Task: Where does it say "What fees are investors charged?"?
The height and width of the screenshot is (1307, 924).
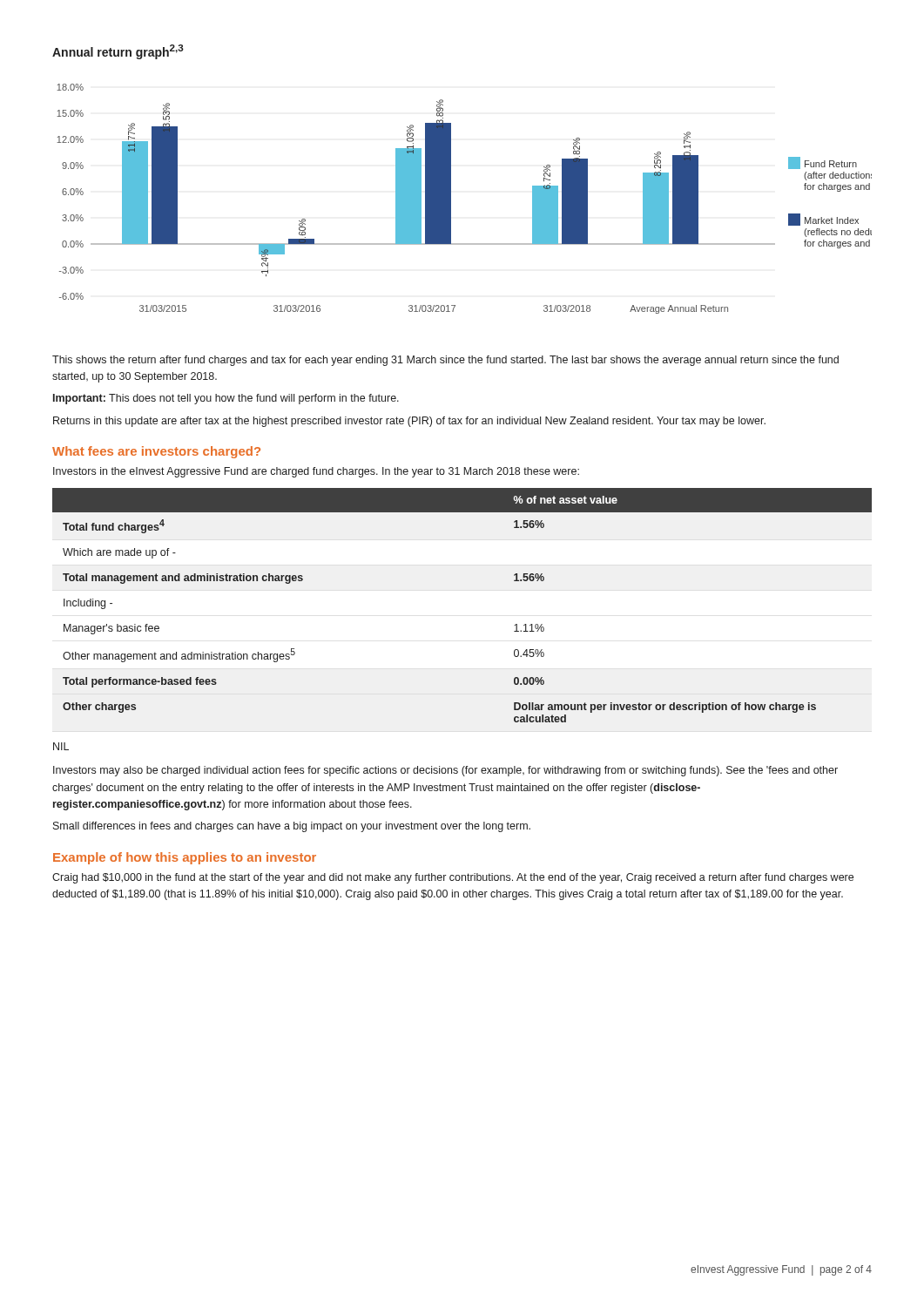Action: [157, 451]
